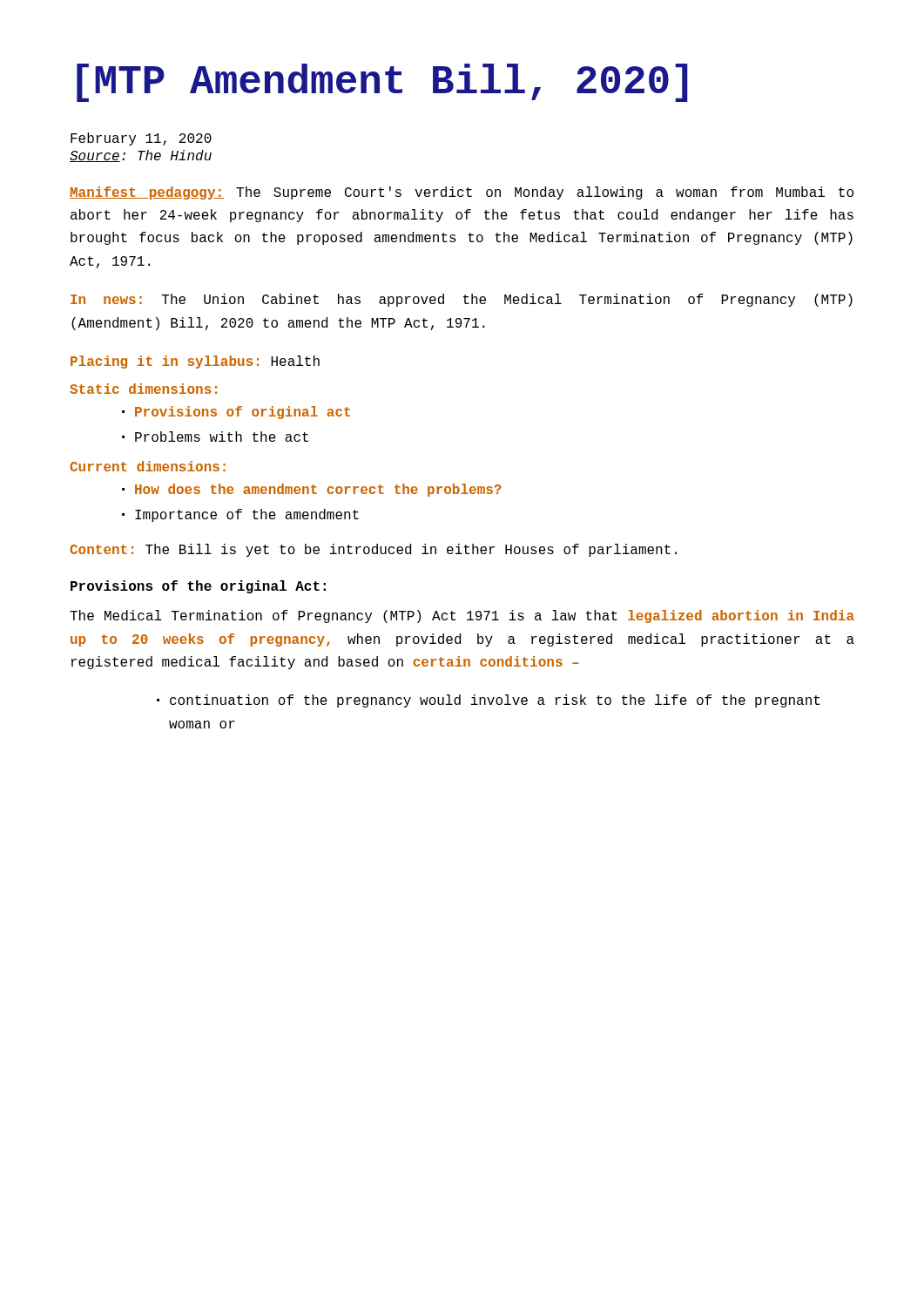Locate the element starting "February 11, 2020 Source: The Hindu"

pos(141,147)
